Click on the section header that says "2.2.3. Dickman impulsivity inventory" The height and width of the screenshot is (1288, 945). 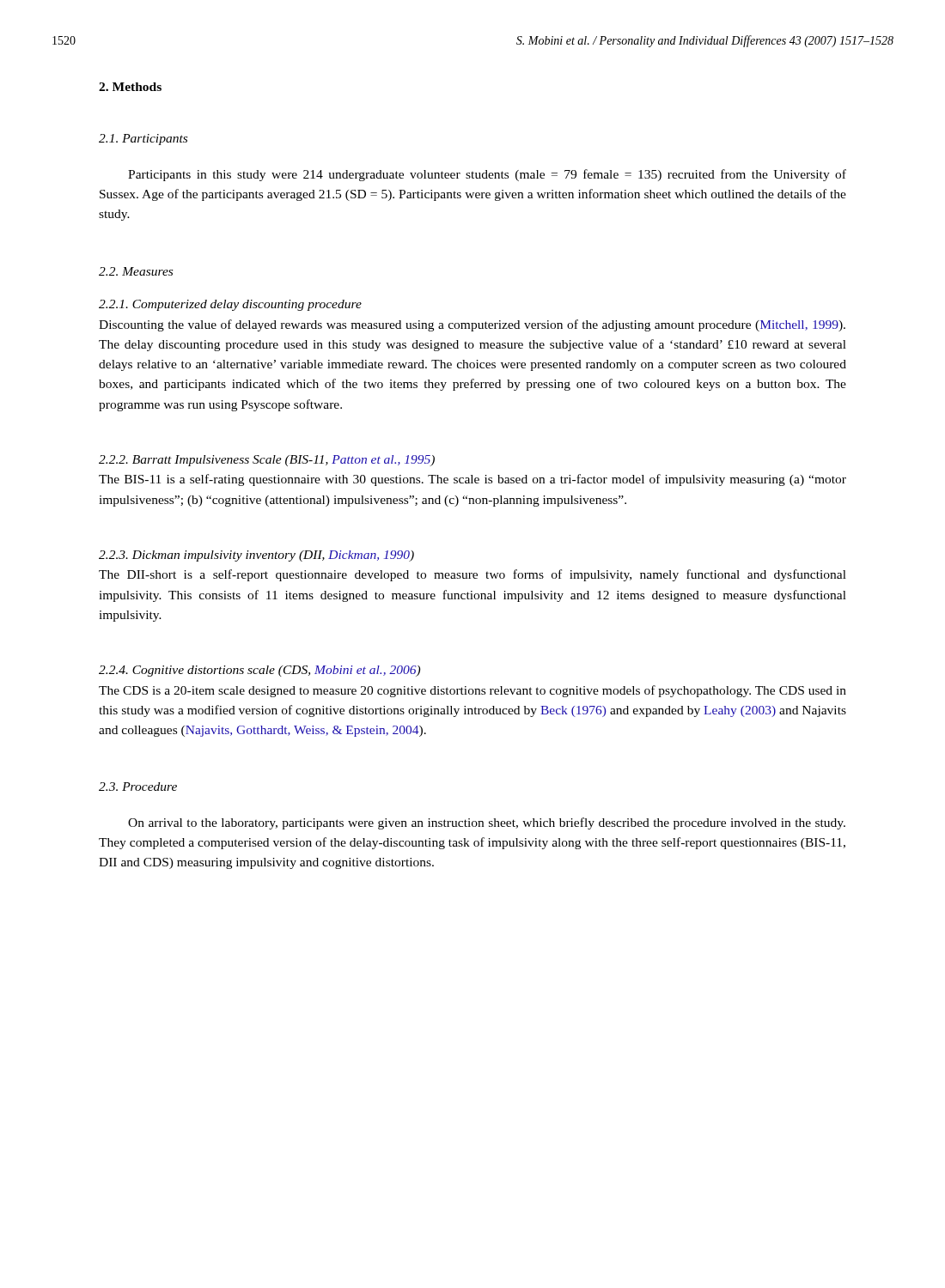[x=256, y=556]
